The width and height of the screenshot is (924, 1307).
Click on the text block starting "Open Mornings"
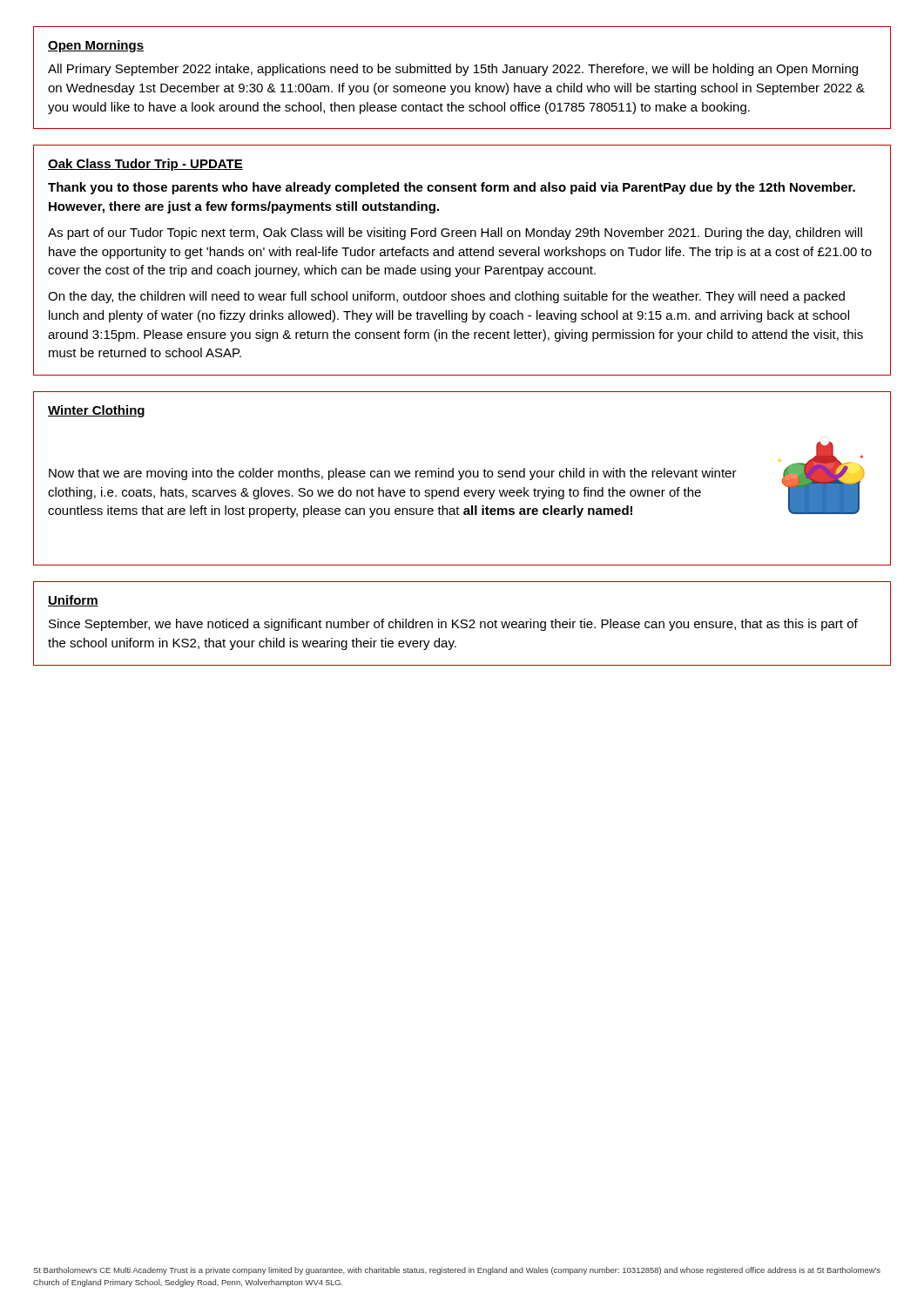pos(96,45)
